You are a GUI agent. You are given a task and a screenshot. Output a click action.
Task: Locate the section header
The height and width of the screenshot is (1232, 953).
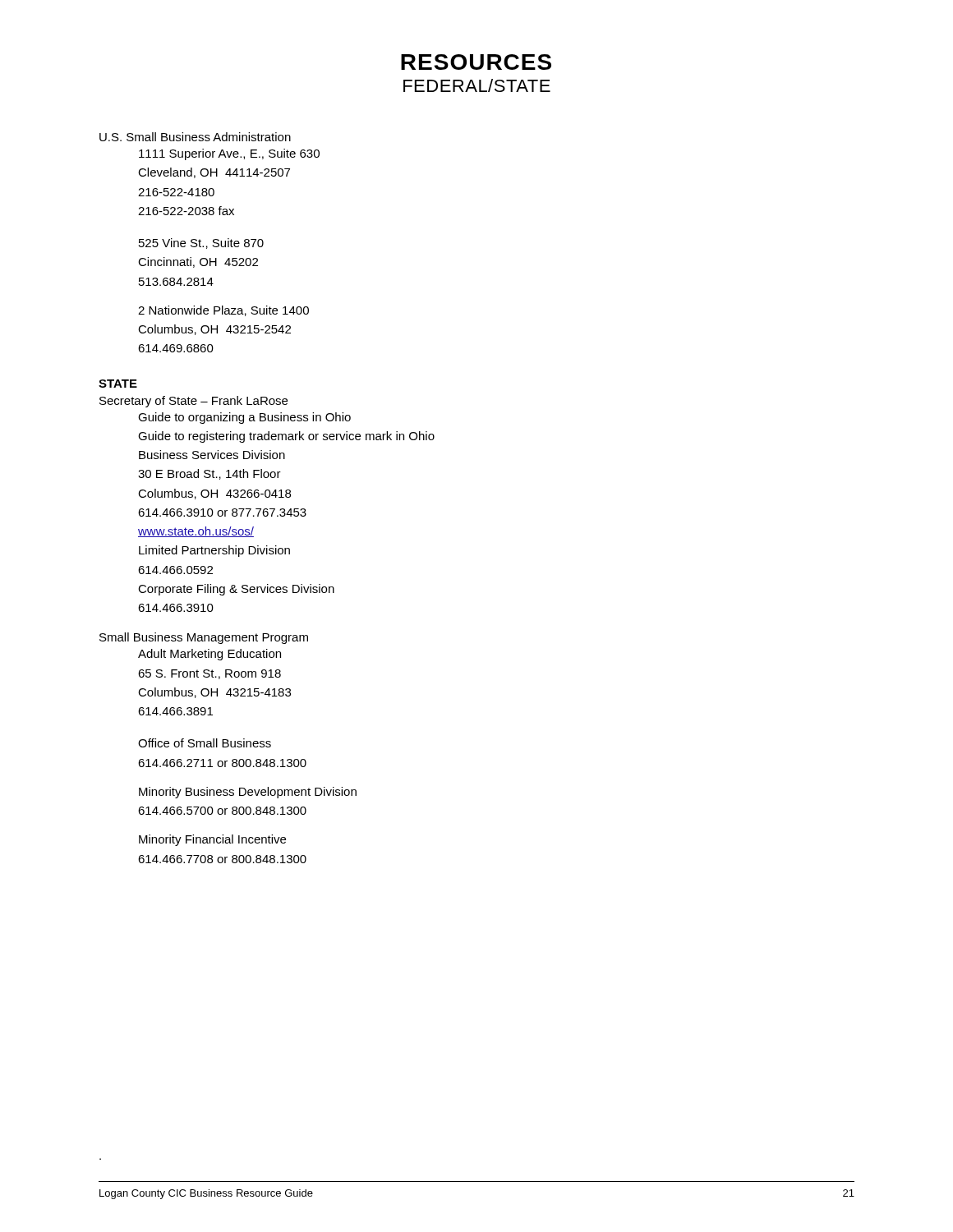118,383
